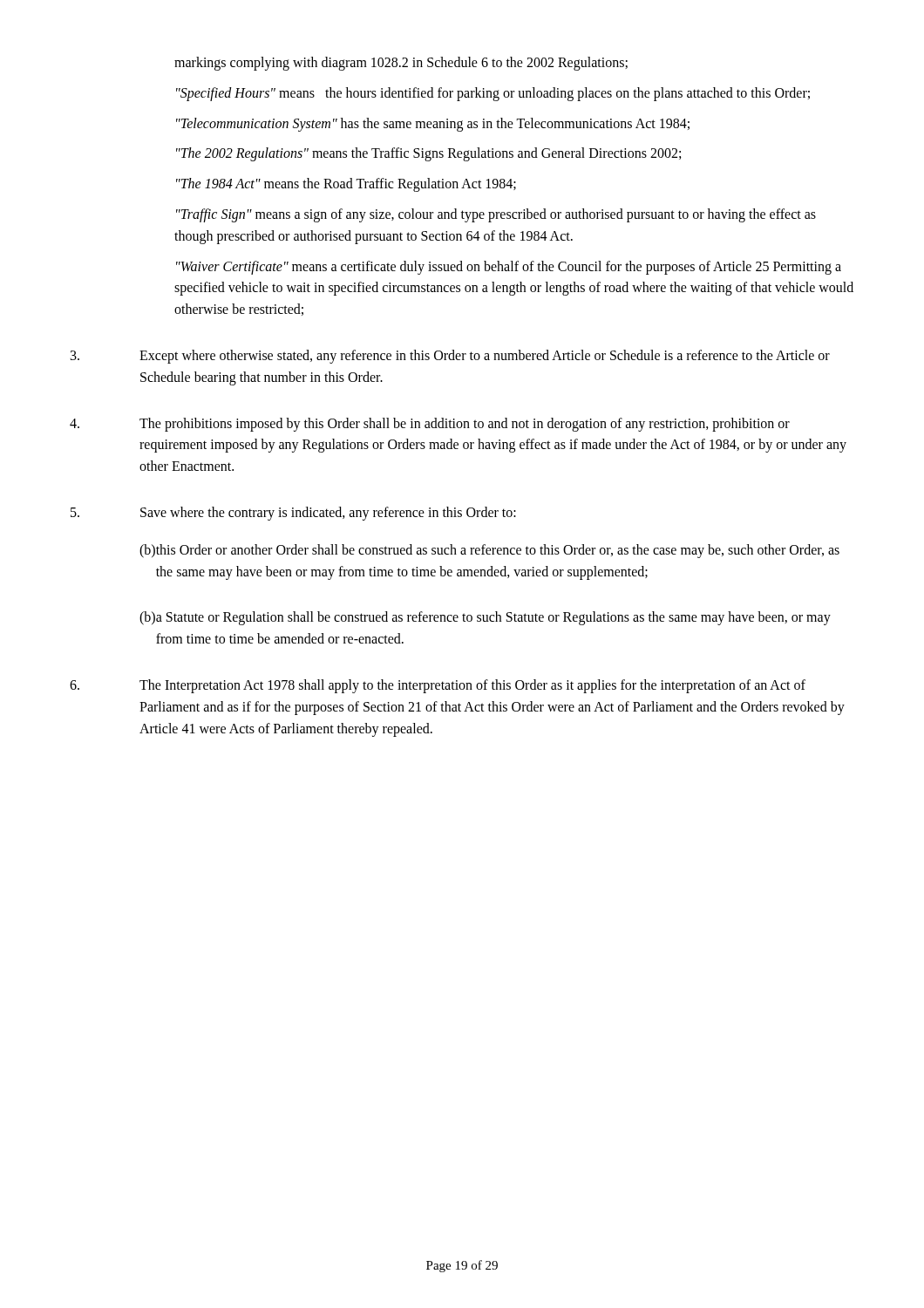This screenshot has width=924, height=1308.
Task: Locate the text starting "markings complying with diagram 1028.2 in"
Action: (401, 62)
